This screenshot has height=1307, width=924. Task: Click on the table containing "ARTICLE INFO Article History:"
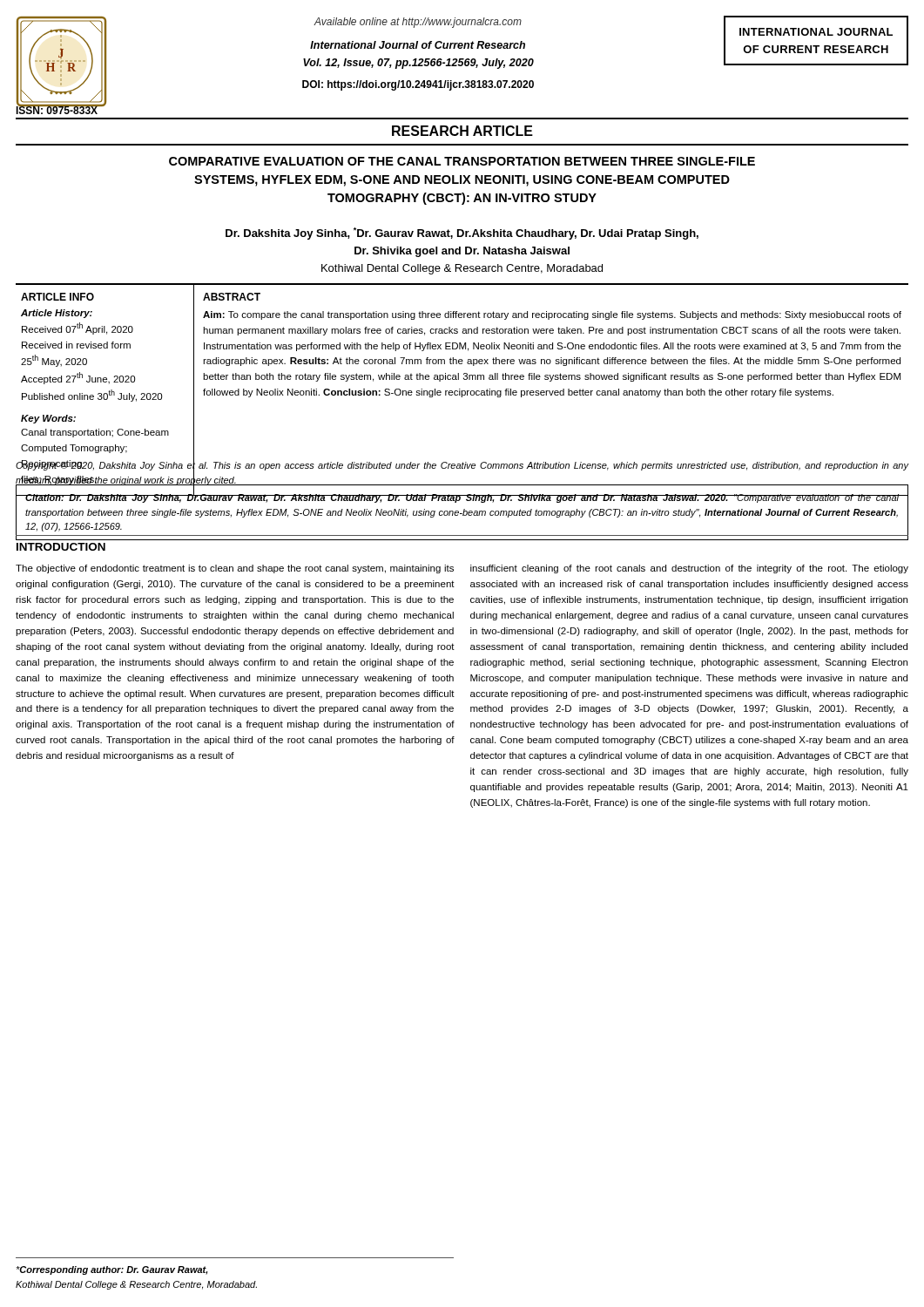[x=462, y=390]
